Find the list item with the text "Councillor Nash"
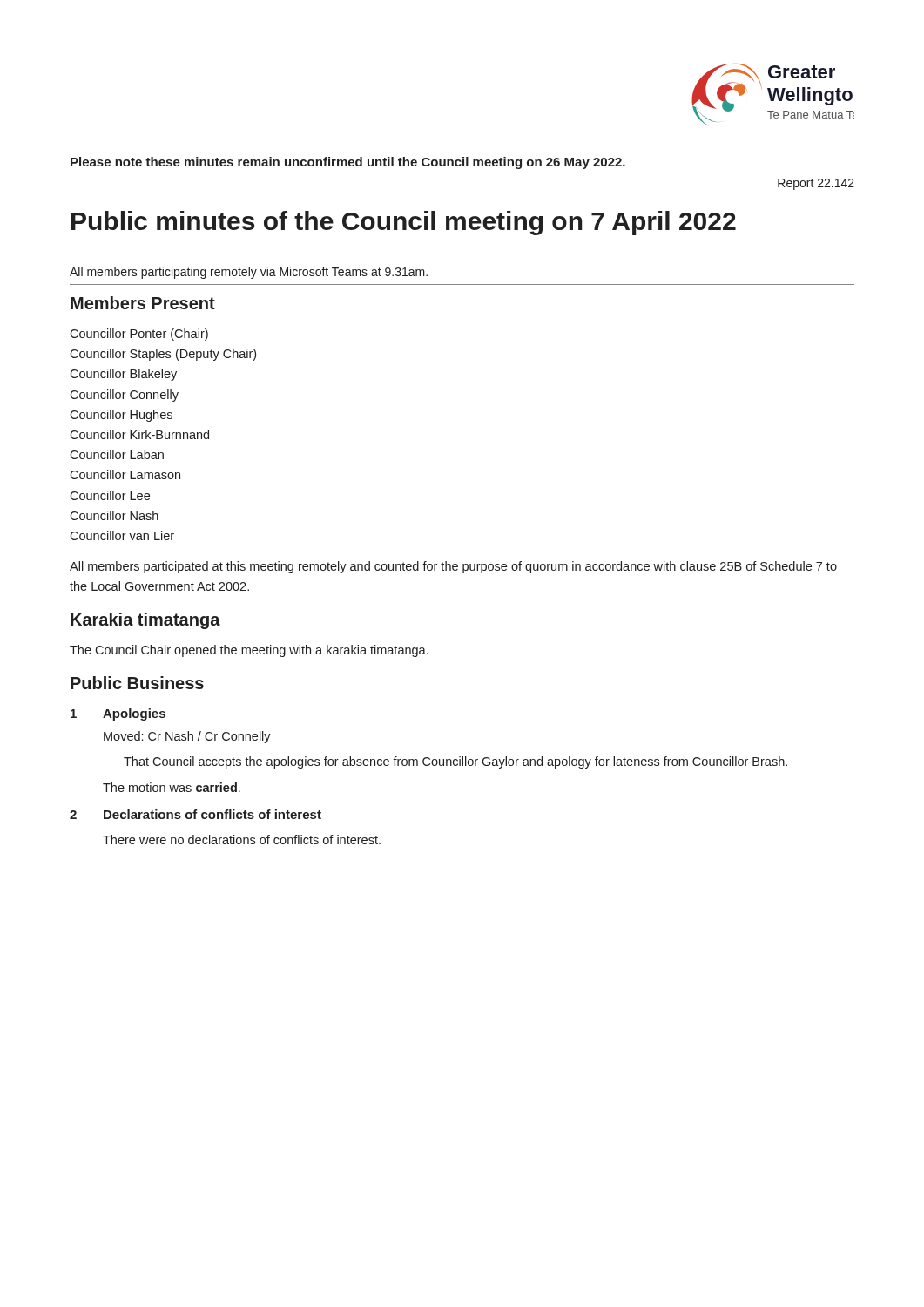Viewport: 924px width, 1307px height. [114, 516]
